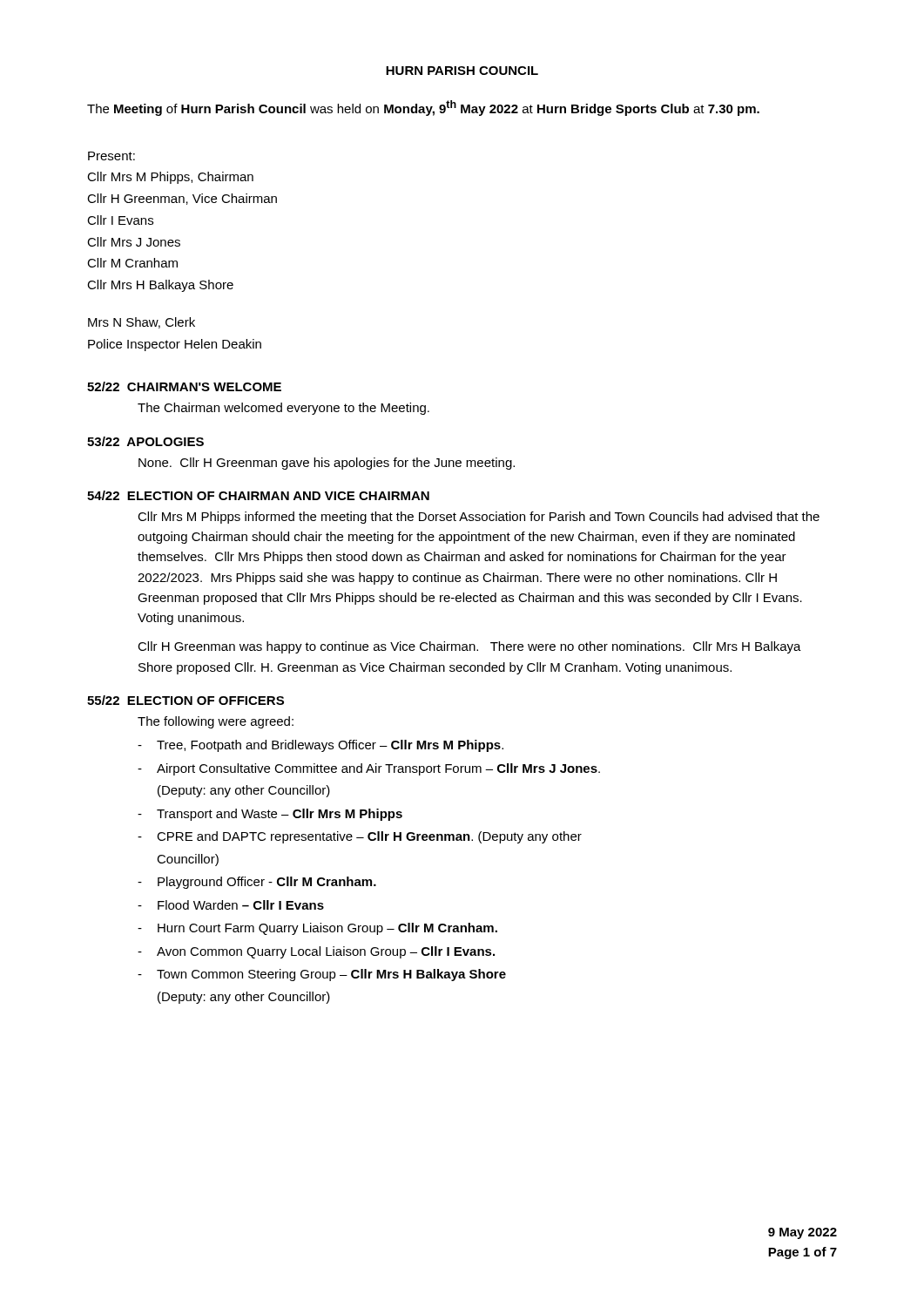Screen dimensions: 1307x924
Task: Point to the block starting "- Airport Consultative Committee and Air"
Action: [x=487, y=779]
